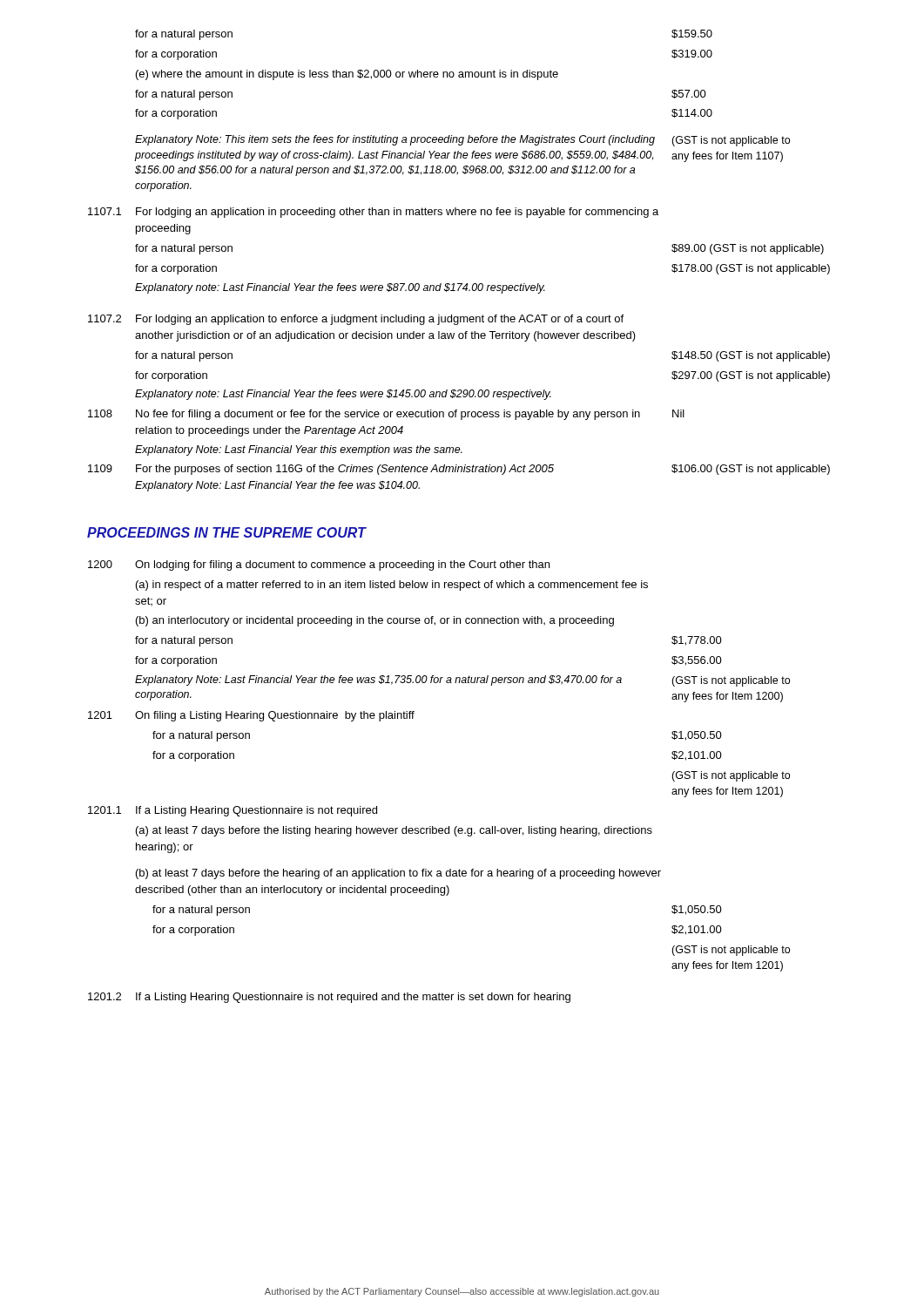Image resolution: width=924 pixels, height=1307 pixels.
Task: Locate the passage starting "1201 On filing a Listing Hearing Questionnaire"
Action: point(375,716)
